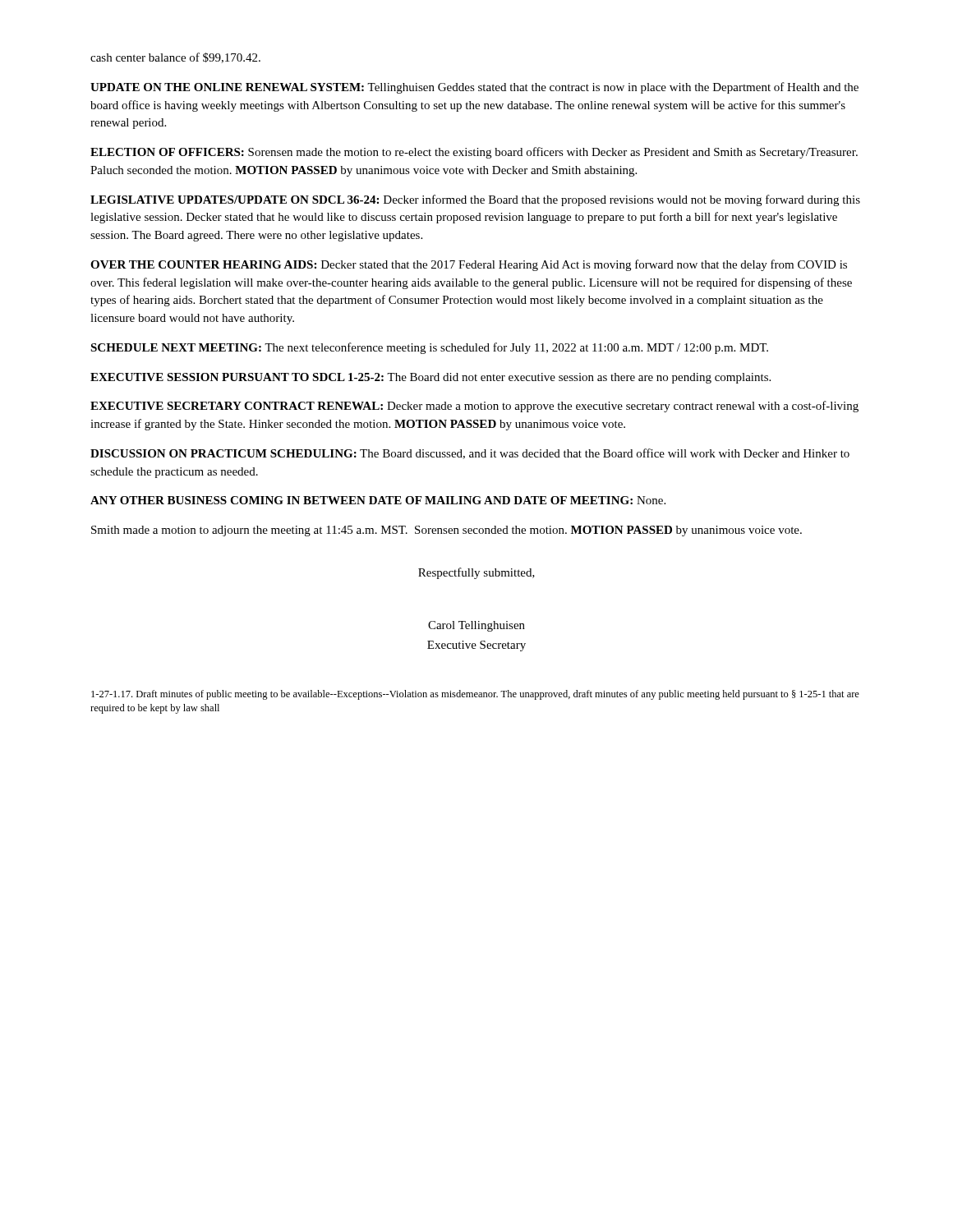Viewport: 953px width, 1232px height.
Task: Point to the block beginning "OVER THE COUNTER HEARING AIDS: Decker"
Action: pos(471,291)
